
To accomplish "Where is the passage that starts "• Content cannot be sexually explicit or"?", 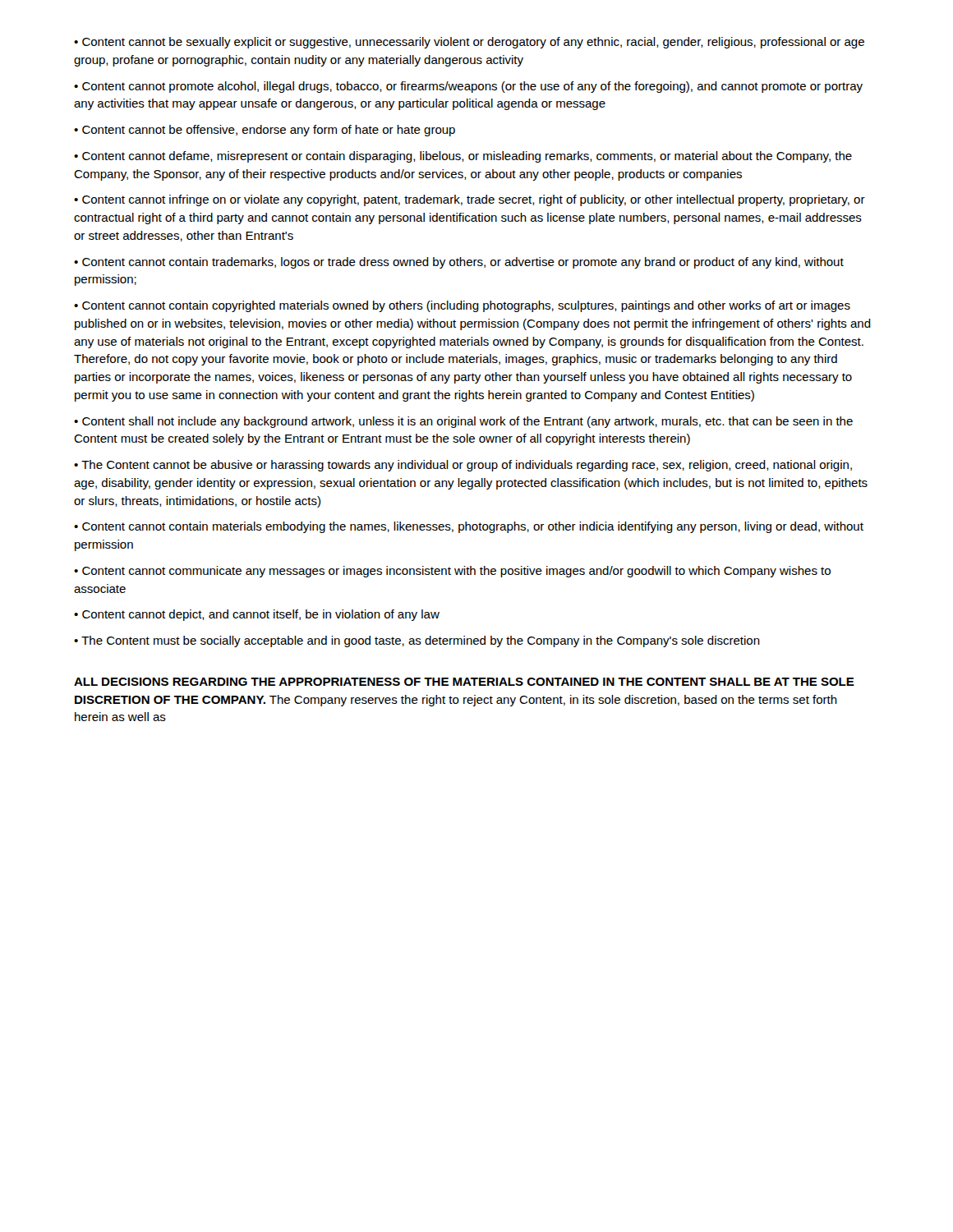I will 469,50.
